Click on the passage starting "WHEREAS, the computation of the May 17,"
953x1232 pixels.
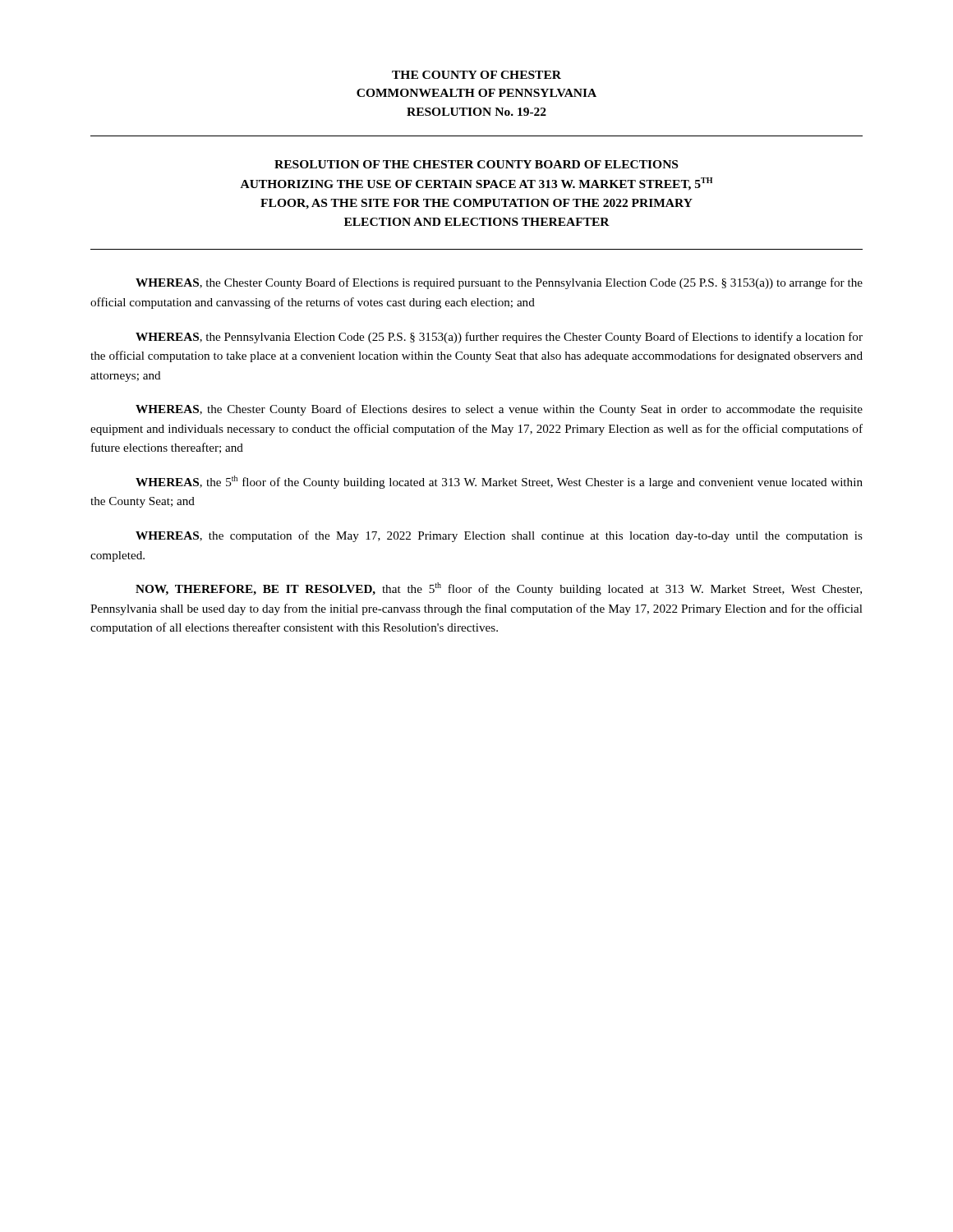pyautogui.click(x=476, y=545)
